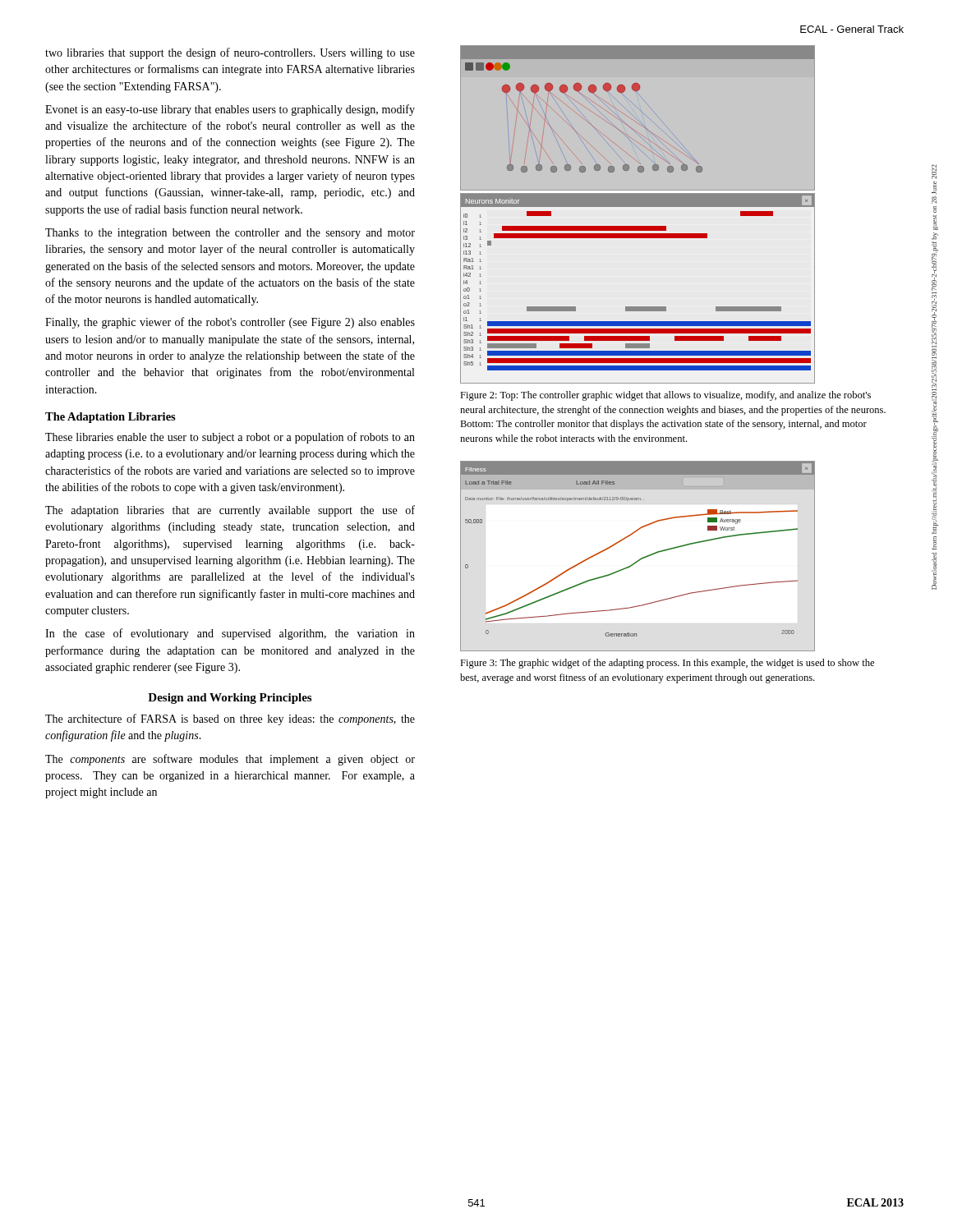This screenshot has height=1232, width=953.
Task: Find the block on this page that starts "Thanks to the integration between the controller and"
Action: (230, 267)
